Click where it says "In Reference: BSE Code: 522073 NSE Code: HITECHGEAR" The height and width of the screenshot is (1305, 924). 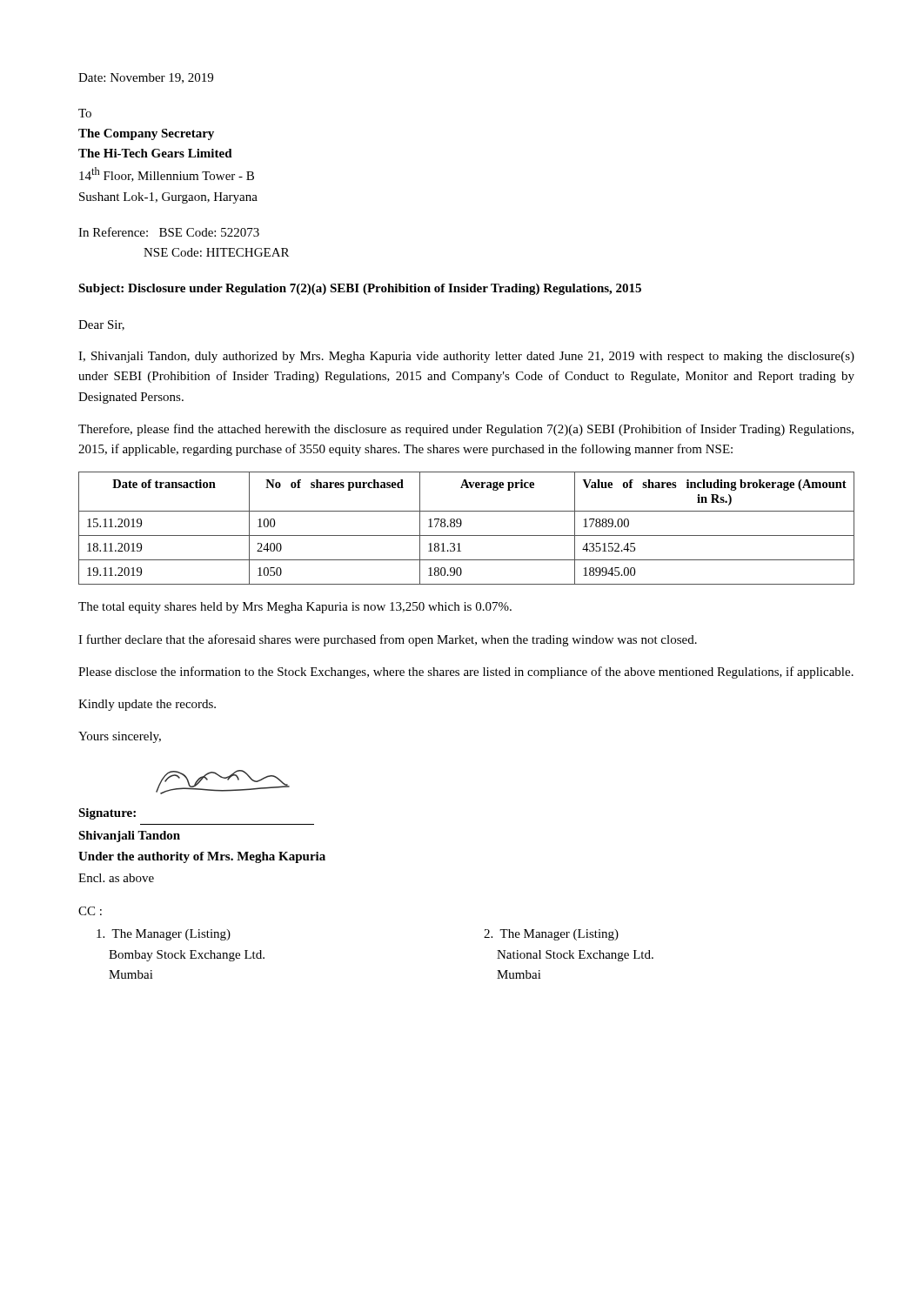184,242
